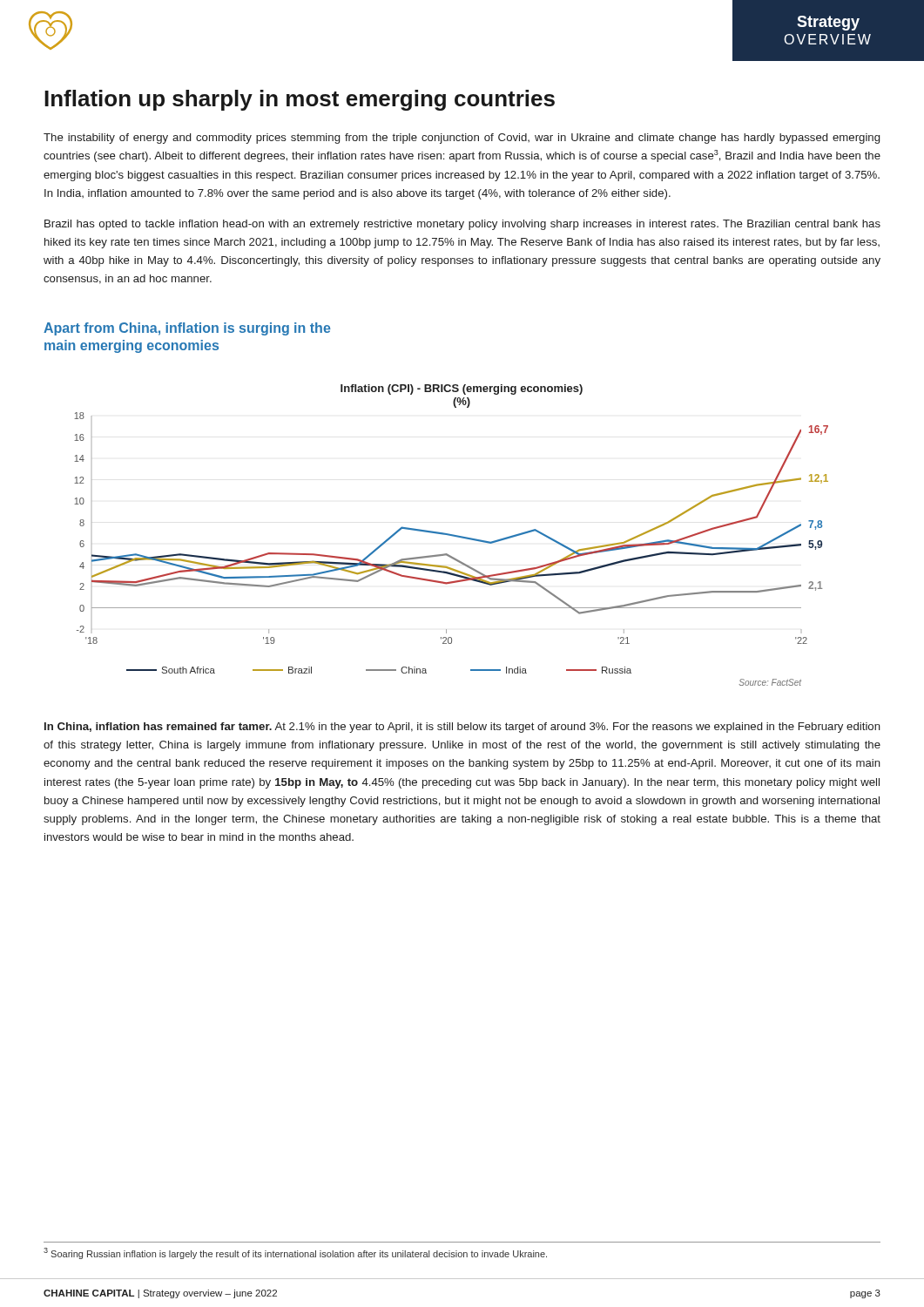
Task: Click the passage that begins "The instability of"
Action: click(462, 165)
